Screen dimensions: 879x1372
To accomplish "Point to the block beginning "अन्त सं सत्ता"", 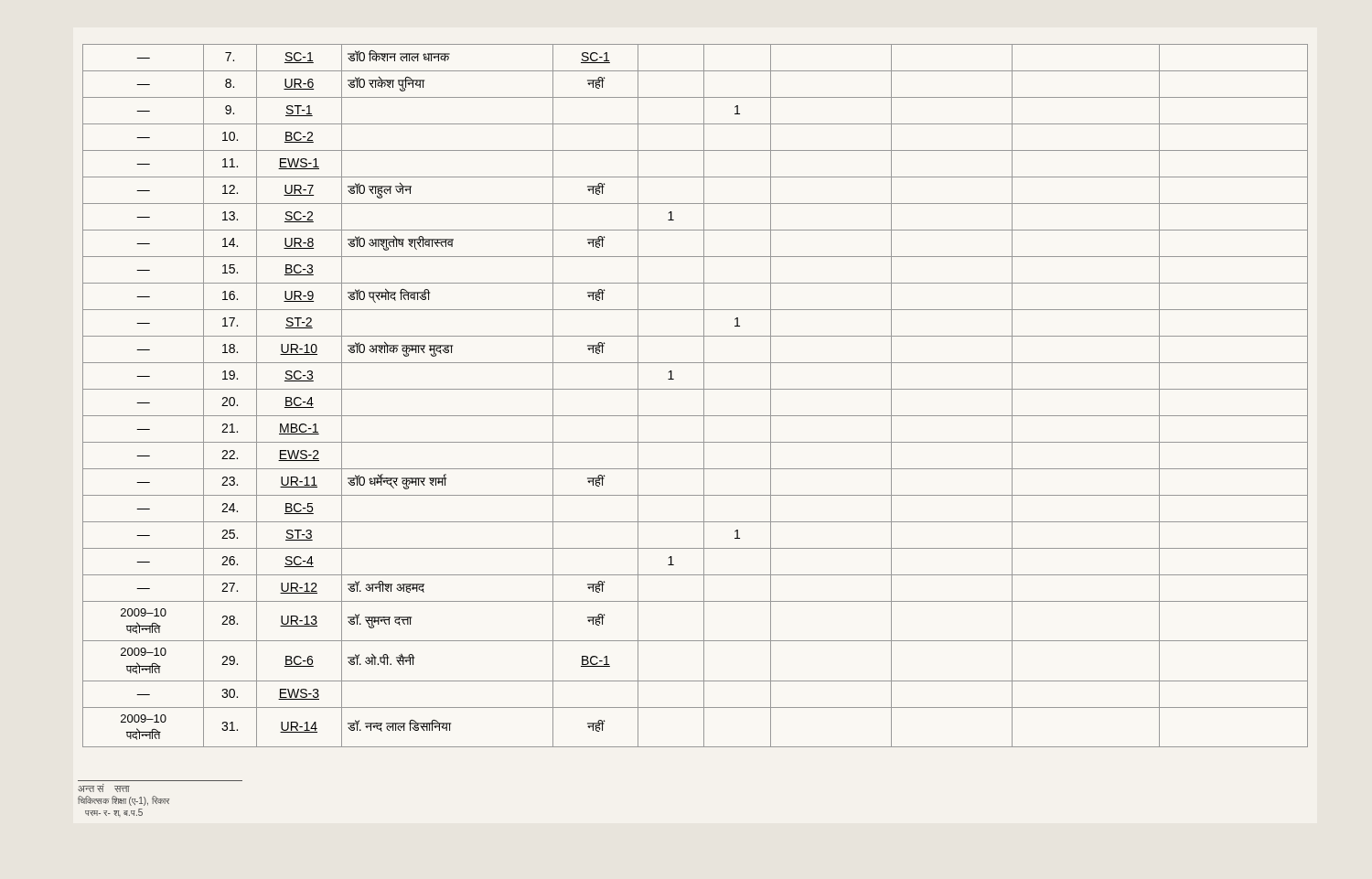I will click(x=160, y=799).
